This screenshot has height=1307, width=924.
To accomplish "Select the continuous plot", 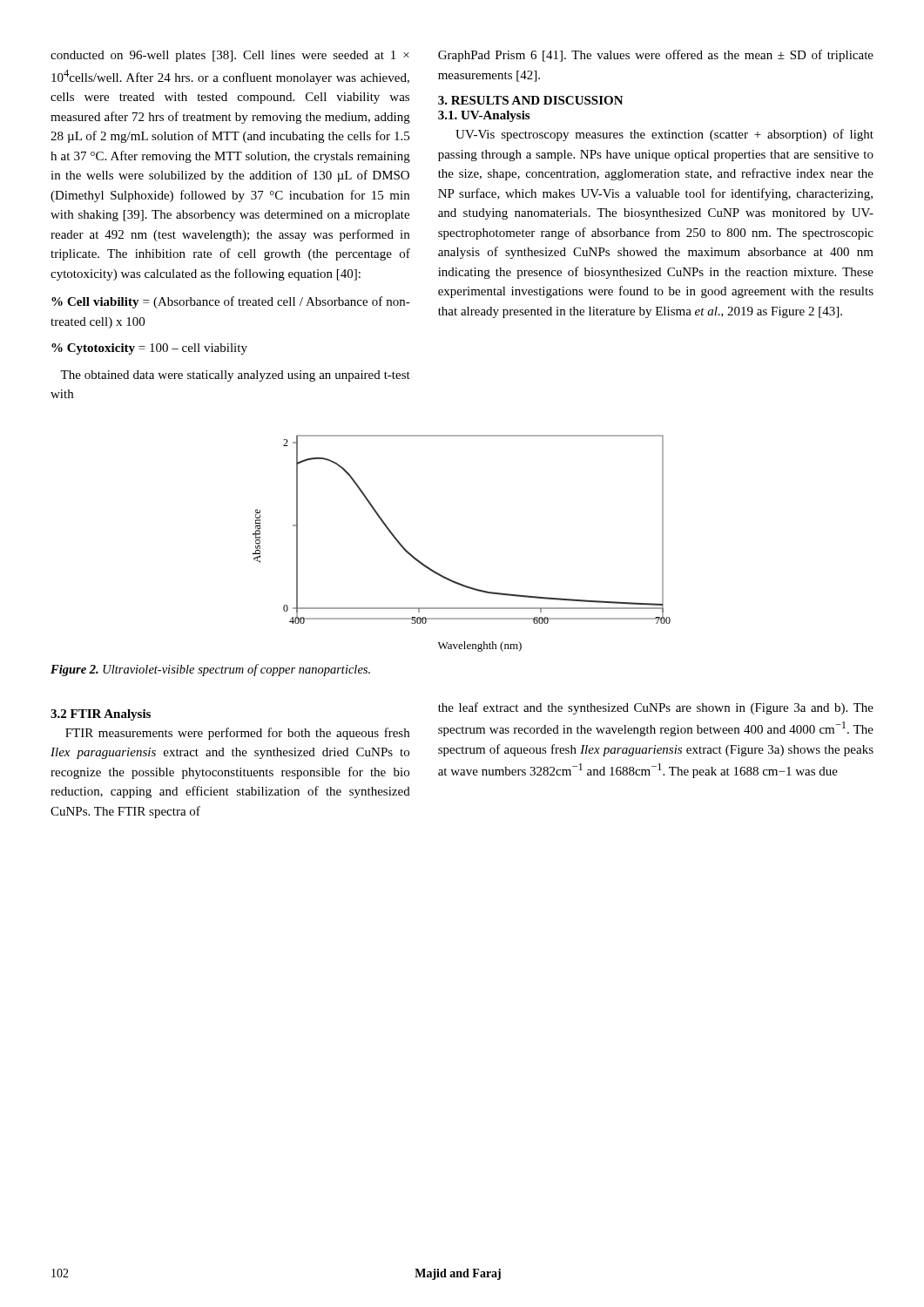I will [462, 541].
